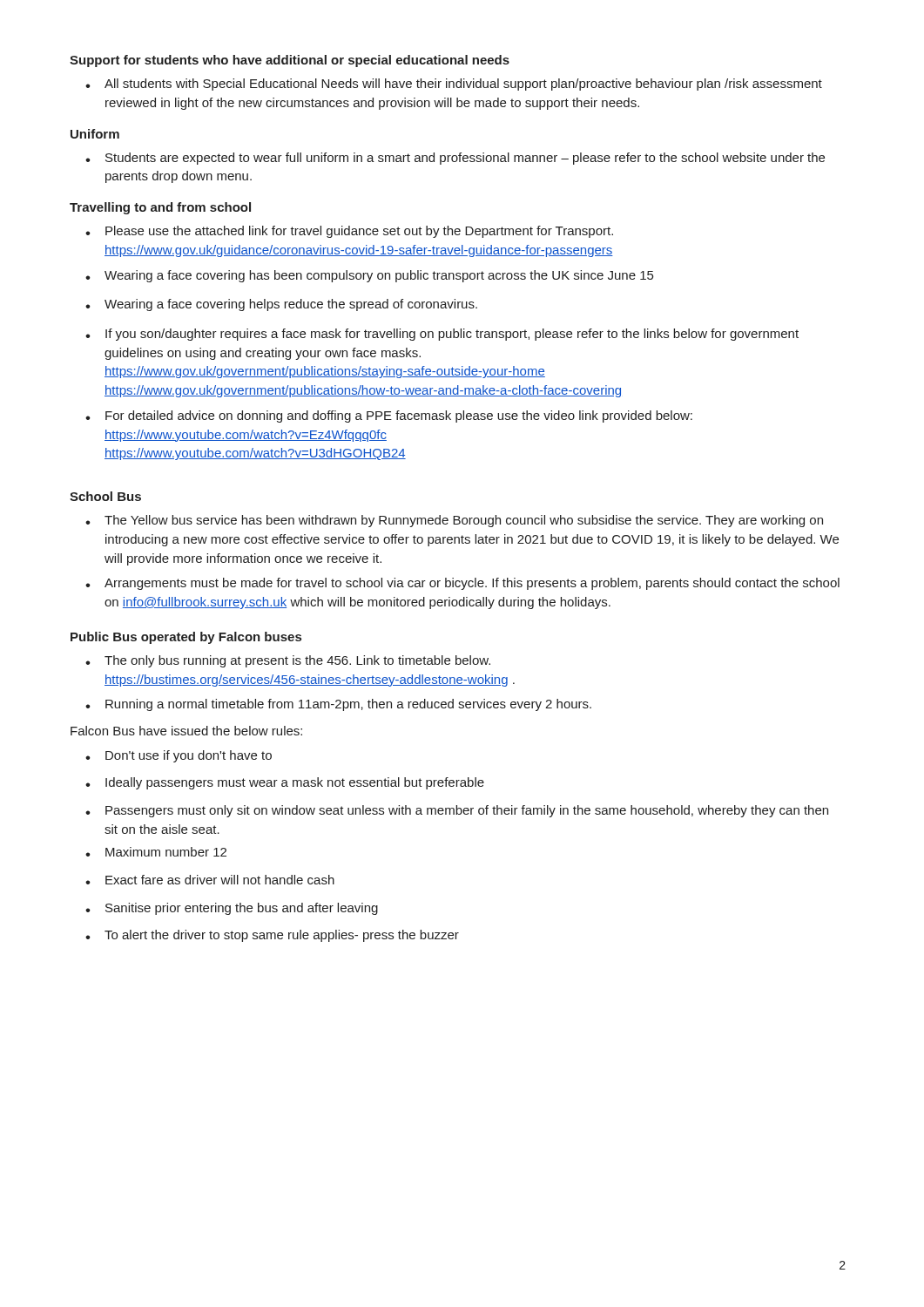924x1307 pixels.
Task: Click the section header that begins "Support for students who have additional or"
Action: coord(290,60)
